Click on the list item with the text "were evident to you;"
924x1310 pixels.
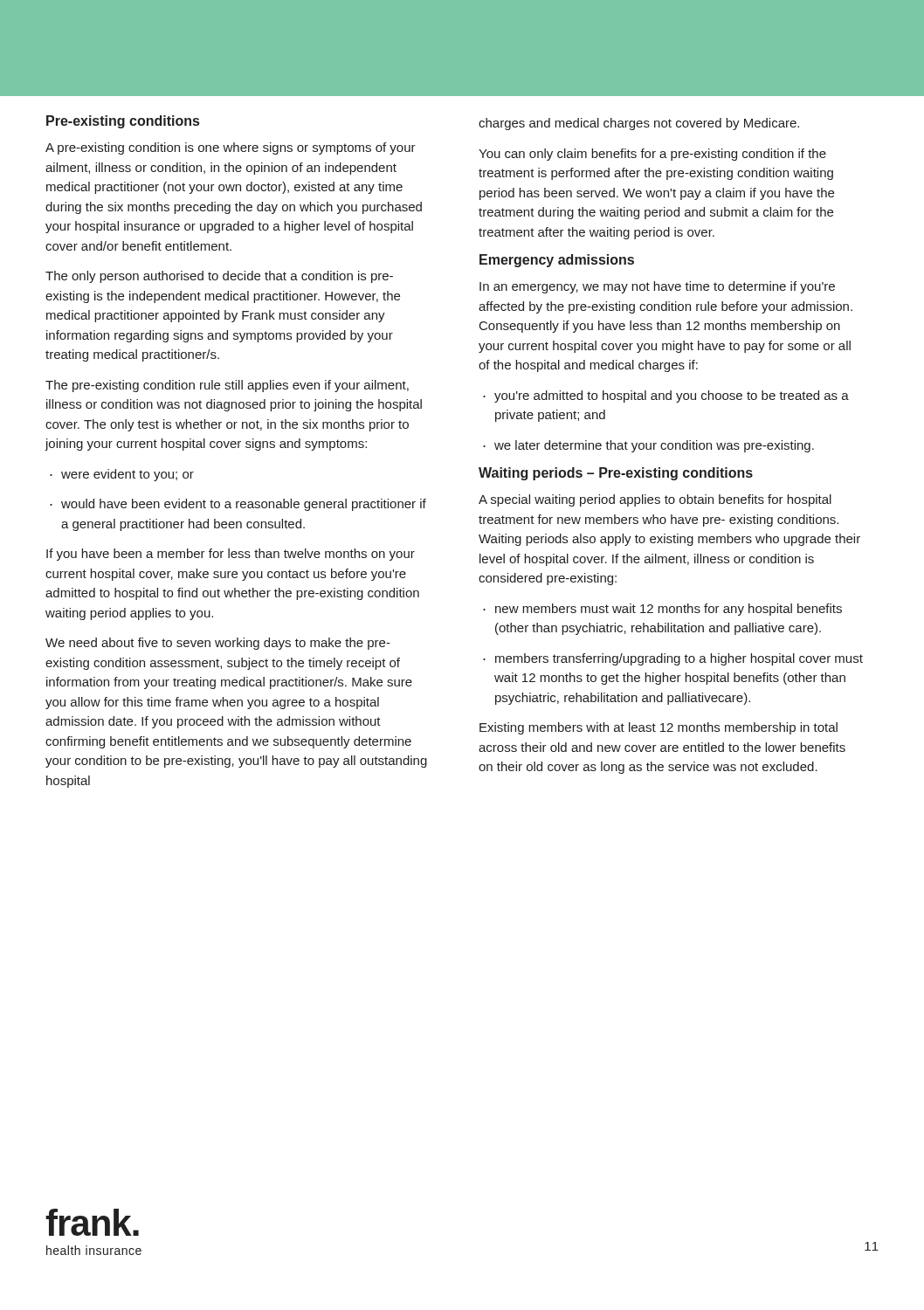(122, 475)
